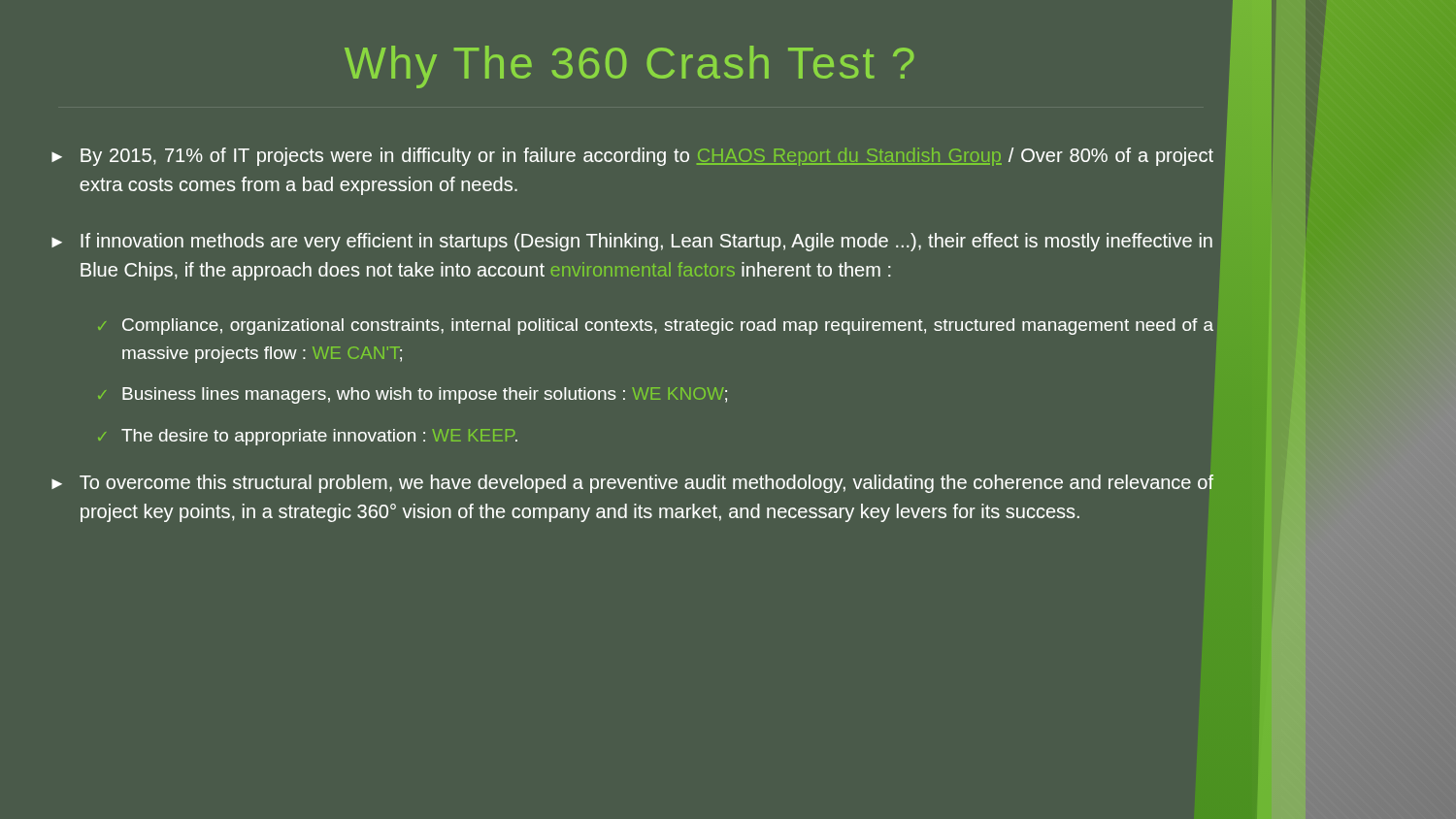Select the text block starting "✓ Business lines managers,"
The image size is (1456, 819).
click(x=654, y=394)
